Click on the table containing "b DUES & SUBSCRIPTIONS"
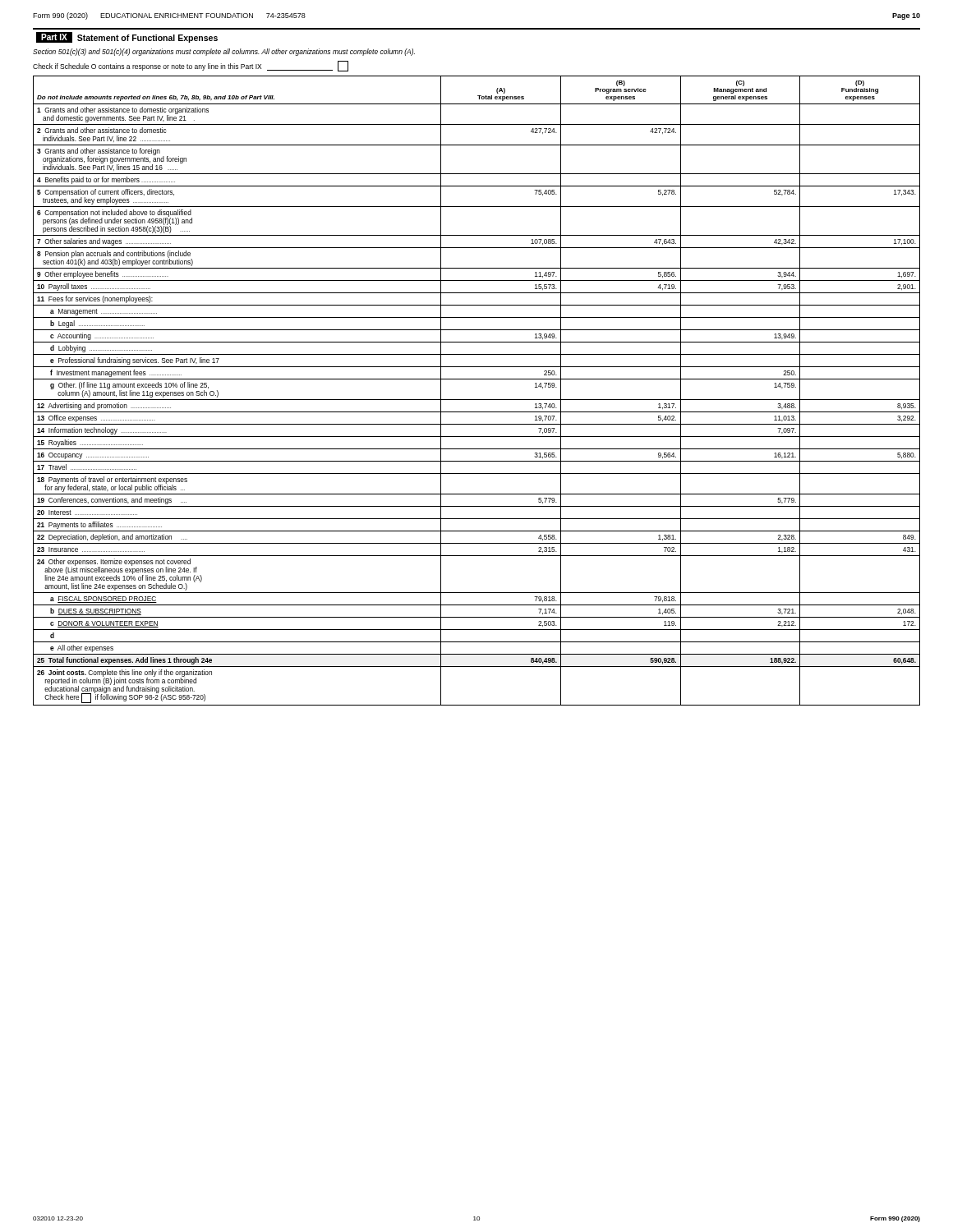This screenshot has height=1232, width=953. pos(476,629)
